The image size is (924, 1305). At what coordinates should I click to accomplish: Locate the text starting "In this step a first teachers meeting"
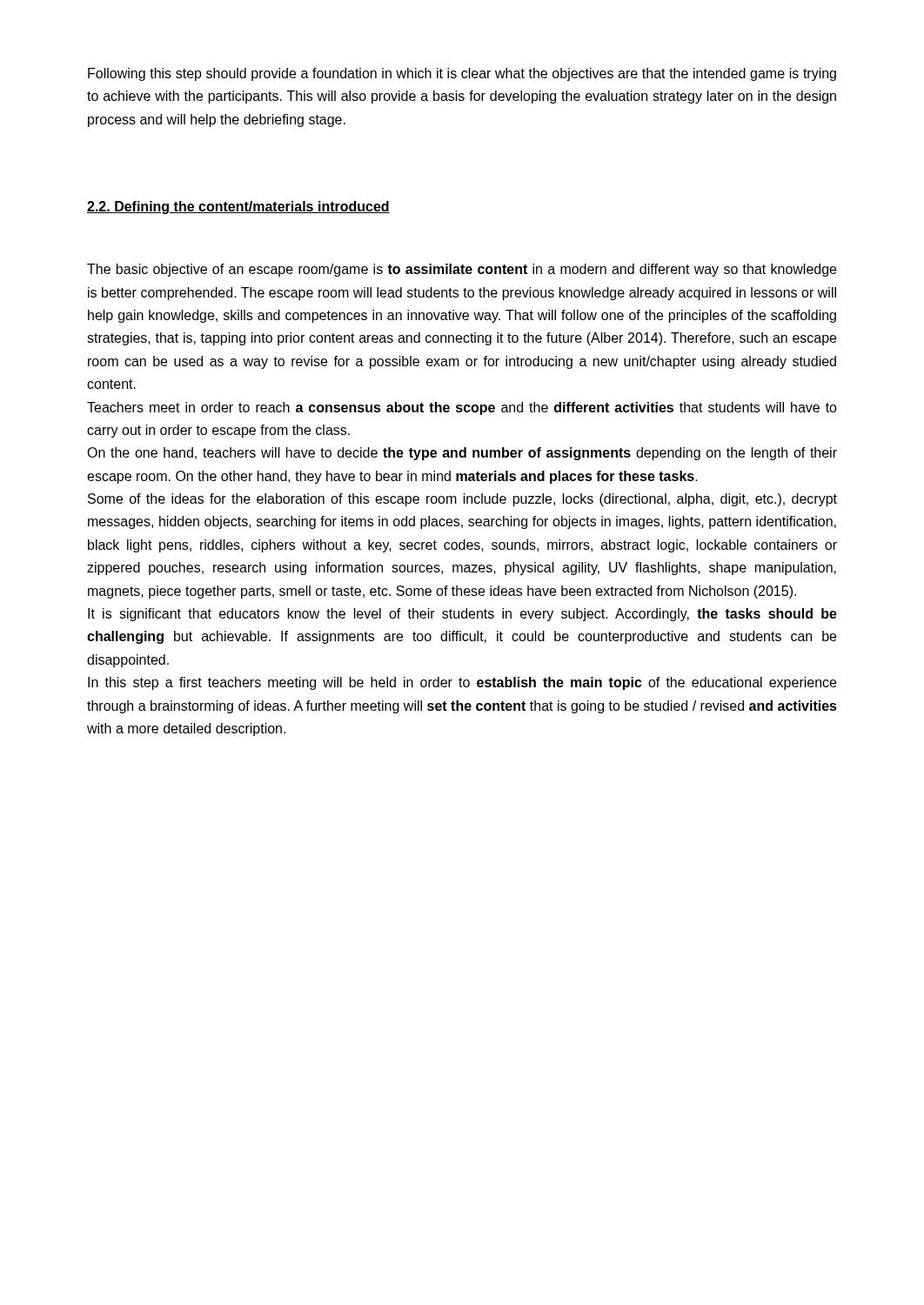[x=462, y=706]
